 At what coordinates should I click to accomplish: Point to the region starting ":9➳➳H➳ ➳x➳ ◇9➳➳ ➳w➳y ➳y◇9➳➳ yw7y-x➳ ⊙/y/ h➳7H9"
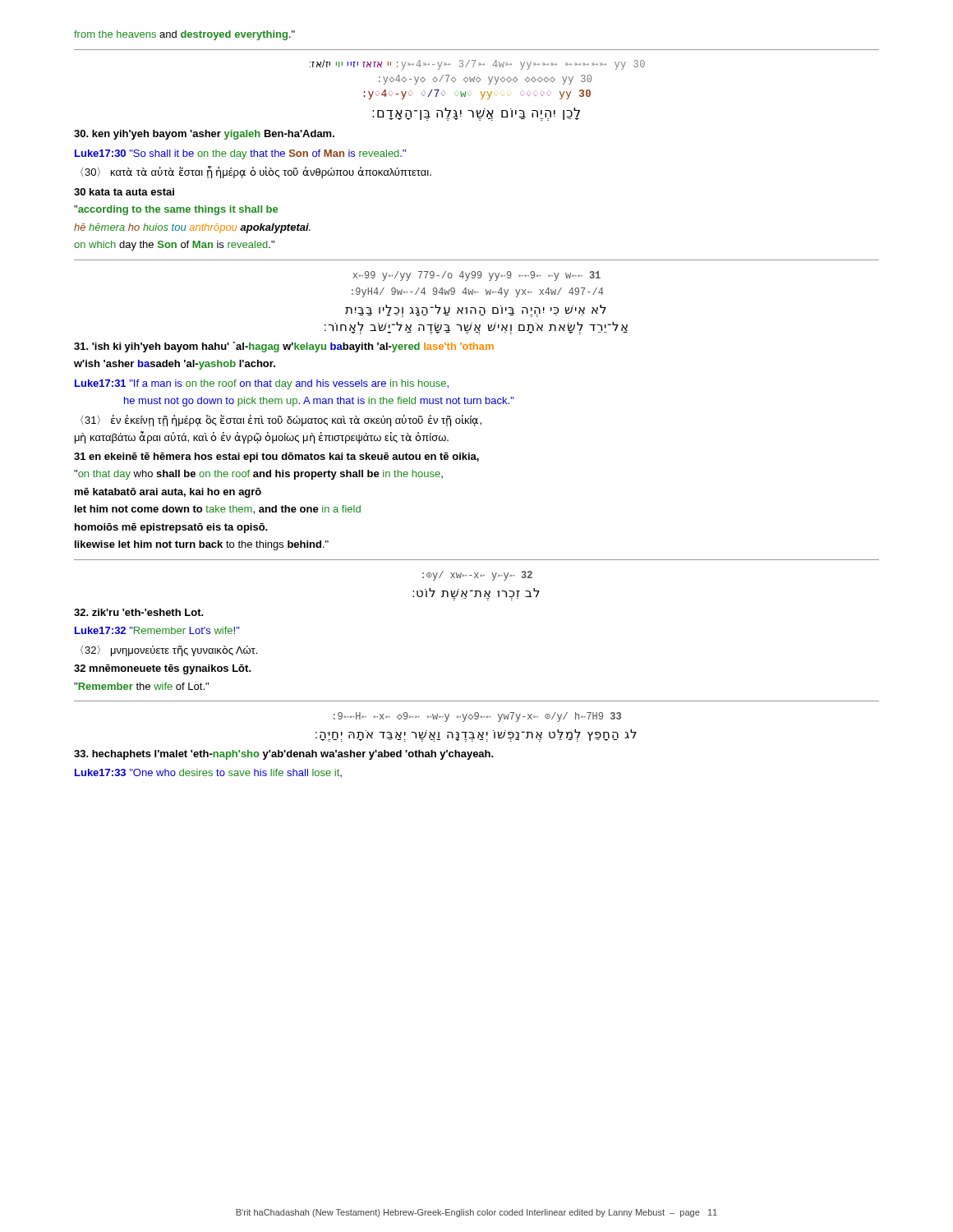click(x=476, y=745)
